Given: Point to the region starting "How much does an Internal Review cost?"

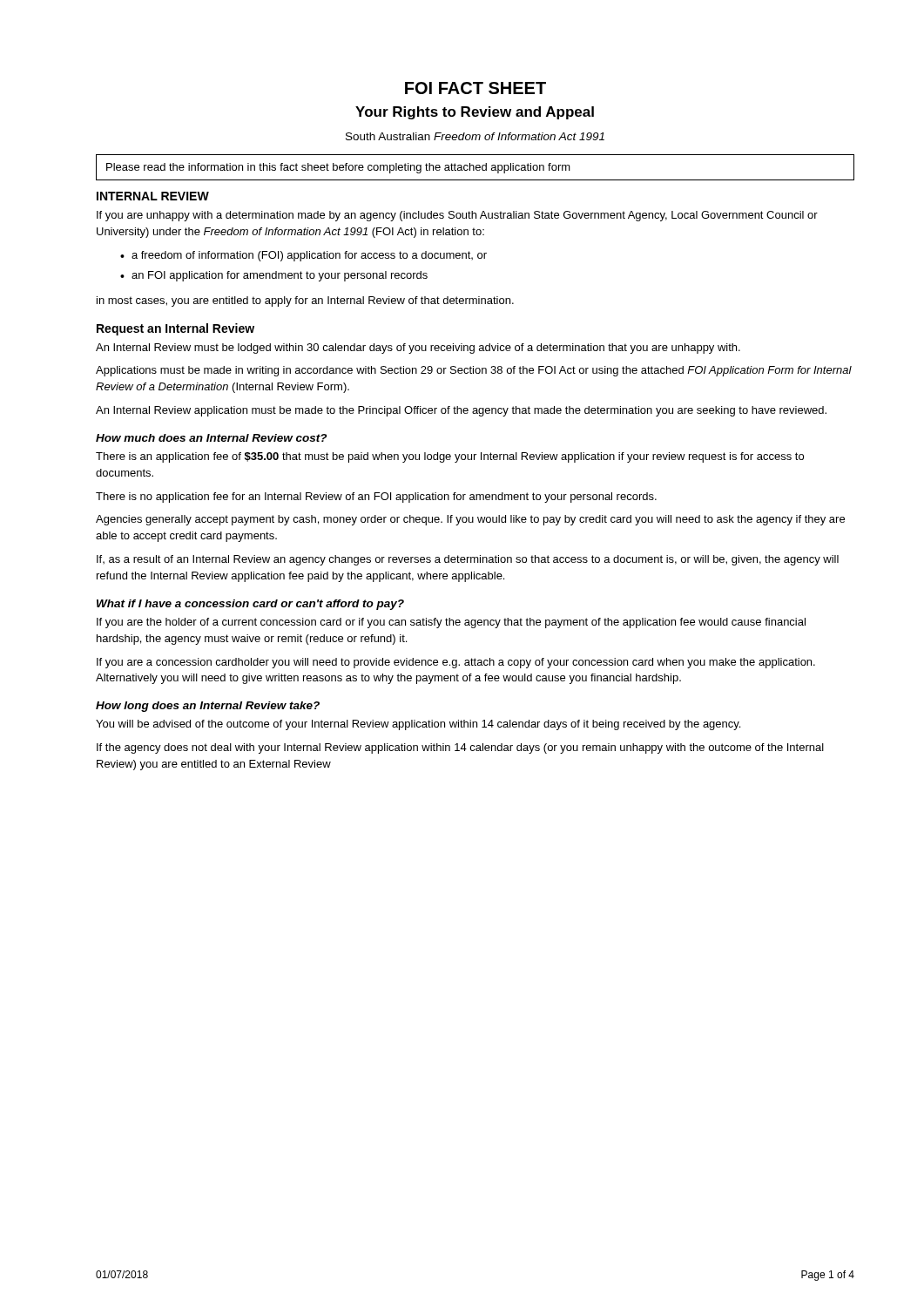Looking at the screenshot, I should pyautogui.click(x=211, y=438).
